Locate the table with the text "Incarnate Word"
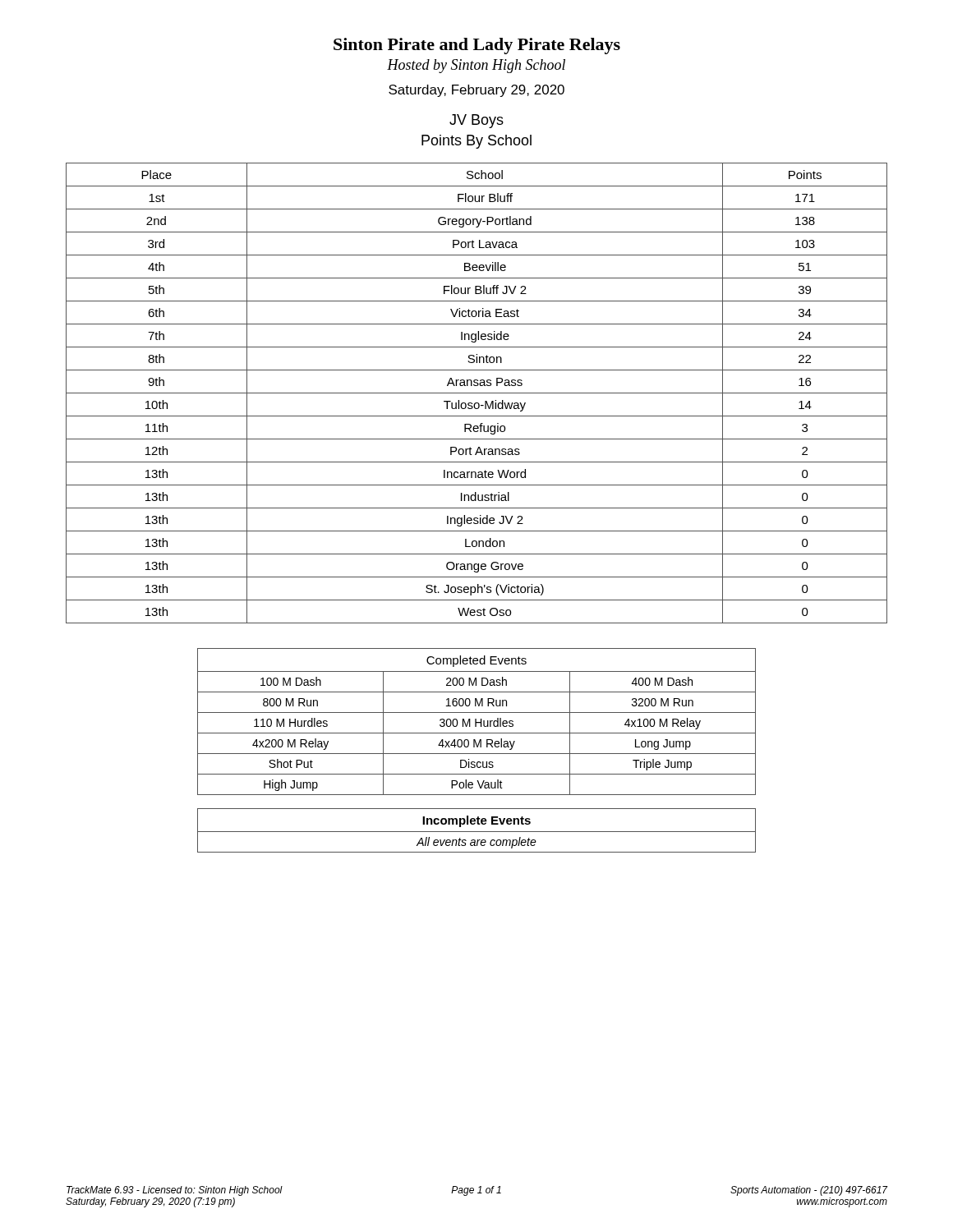This screenshot has height=1232, width=953. tap(476, 393)
